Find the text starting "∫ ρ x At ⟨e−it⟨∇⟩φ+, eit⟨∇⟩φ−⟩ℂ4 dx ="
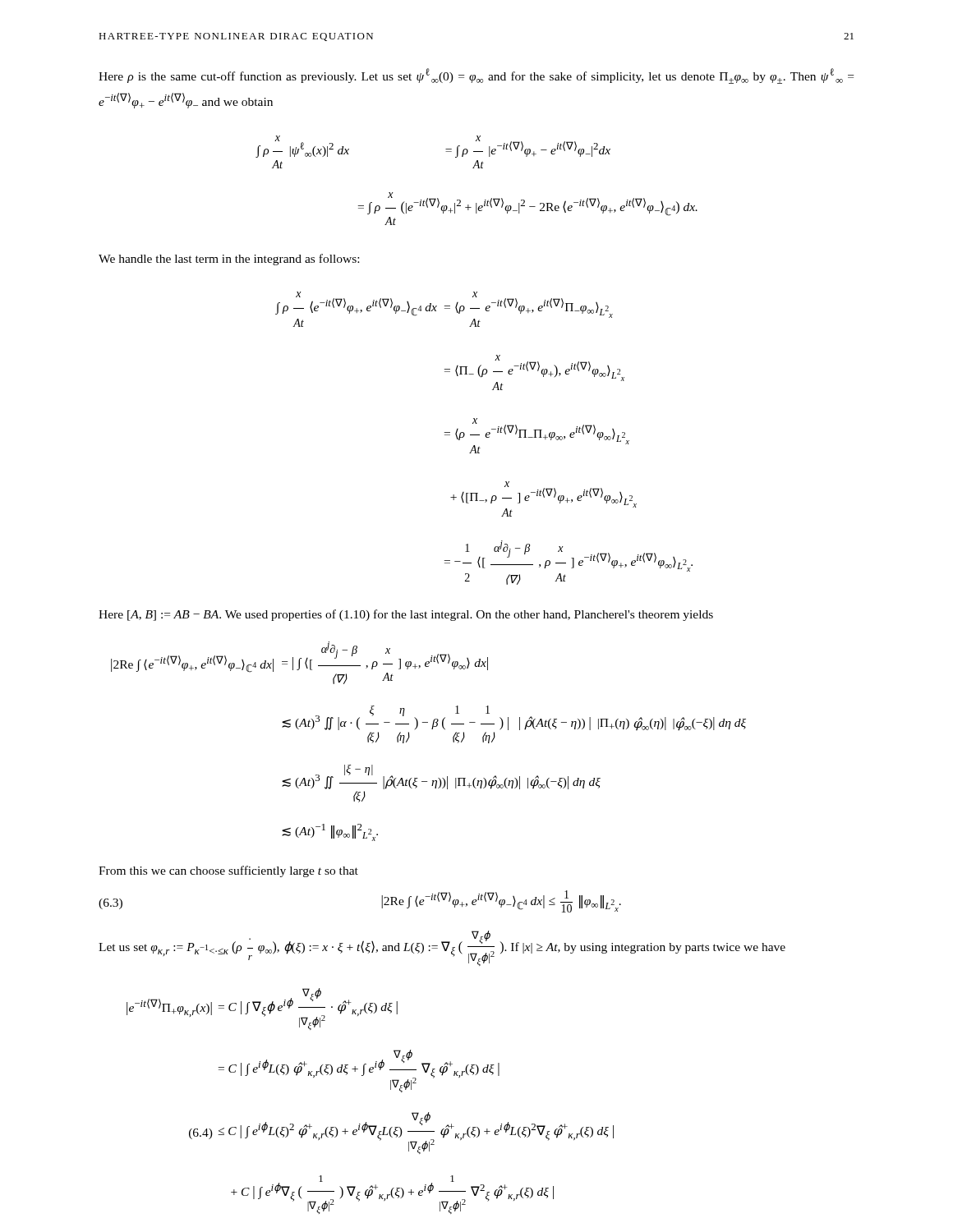 coord(485,437)
